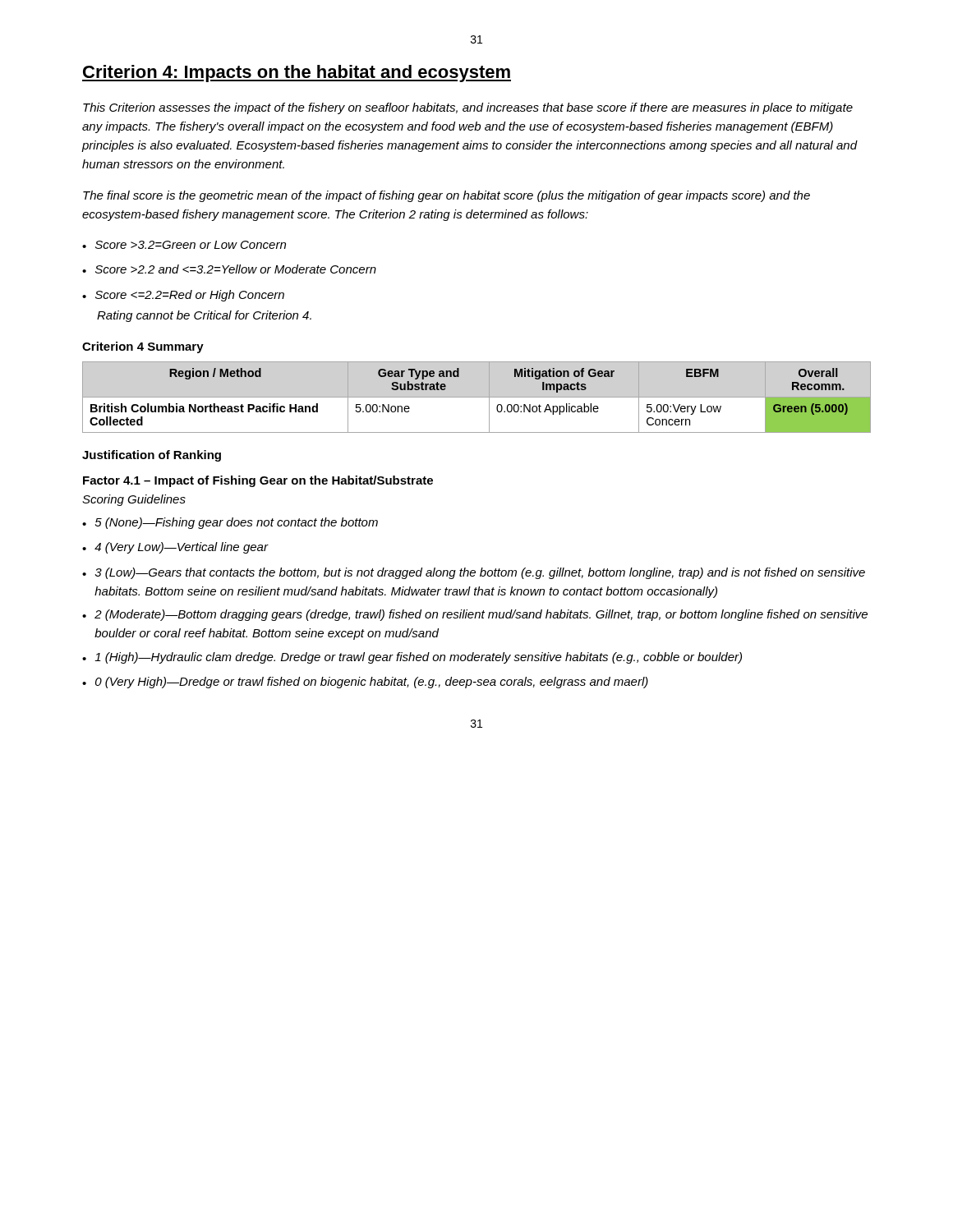
Task: Find the list item with the text "• 1 (High)—Hydraulic clam dredge."
Action: 412,657
